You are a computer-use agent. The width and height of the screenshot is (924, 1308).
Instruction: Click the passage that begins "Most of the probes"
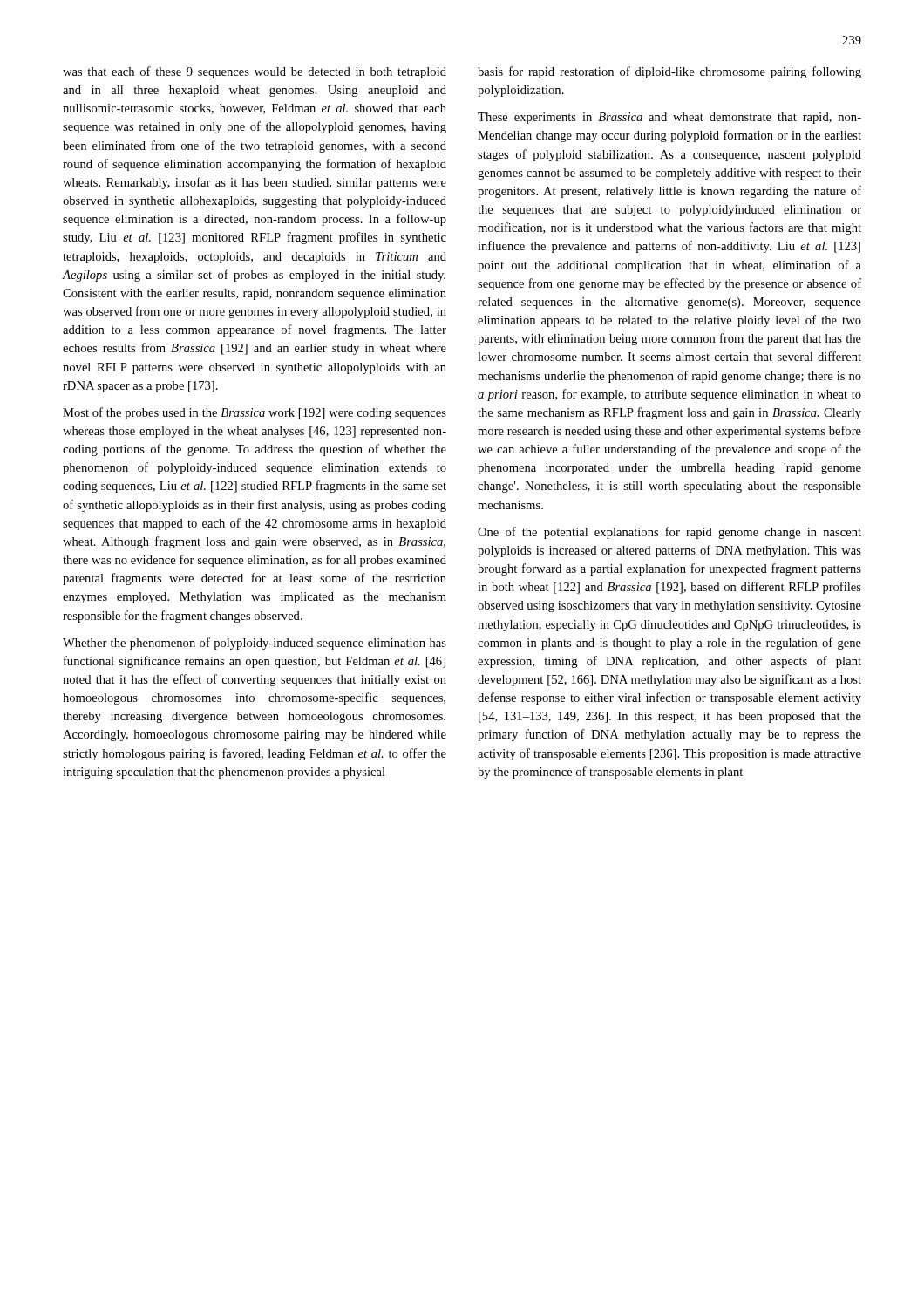click(255, 514)
